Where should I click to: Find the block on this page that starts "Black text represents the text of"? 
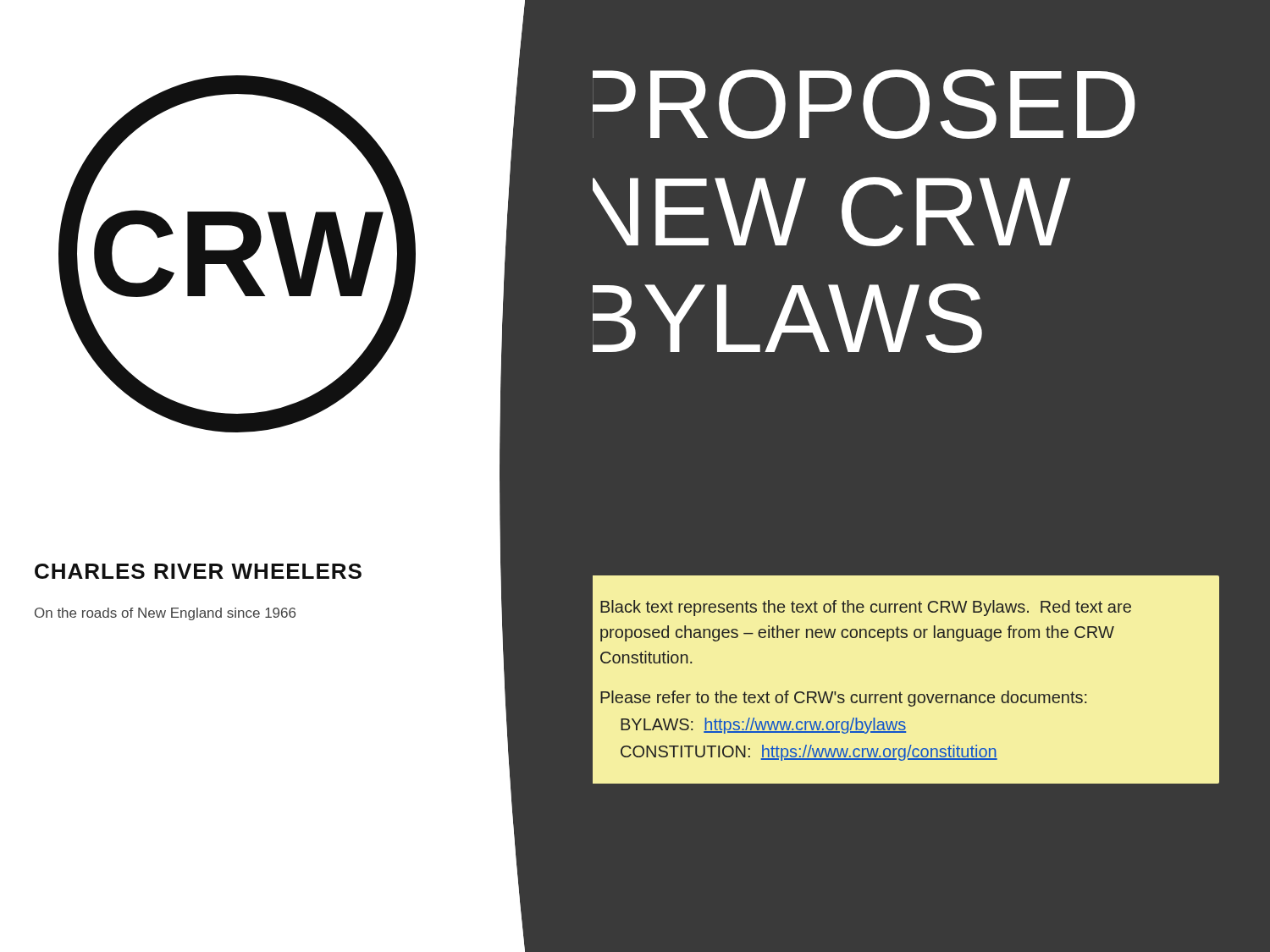pyautogui.click(x=897, y=680)
